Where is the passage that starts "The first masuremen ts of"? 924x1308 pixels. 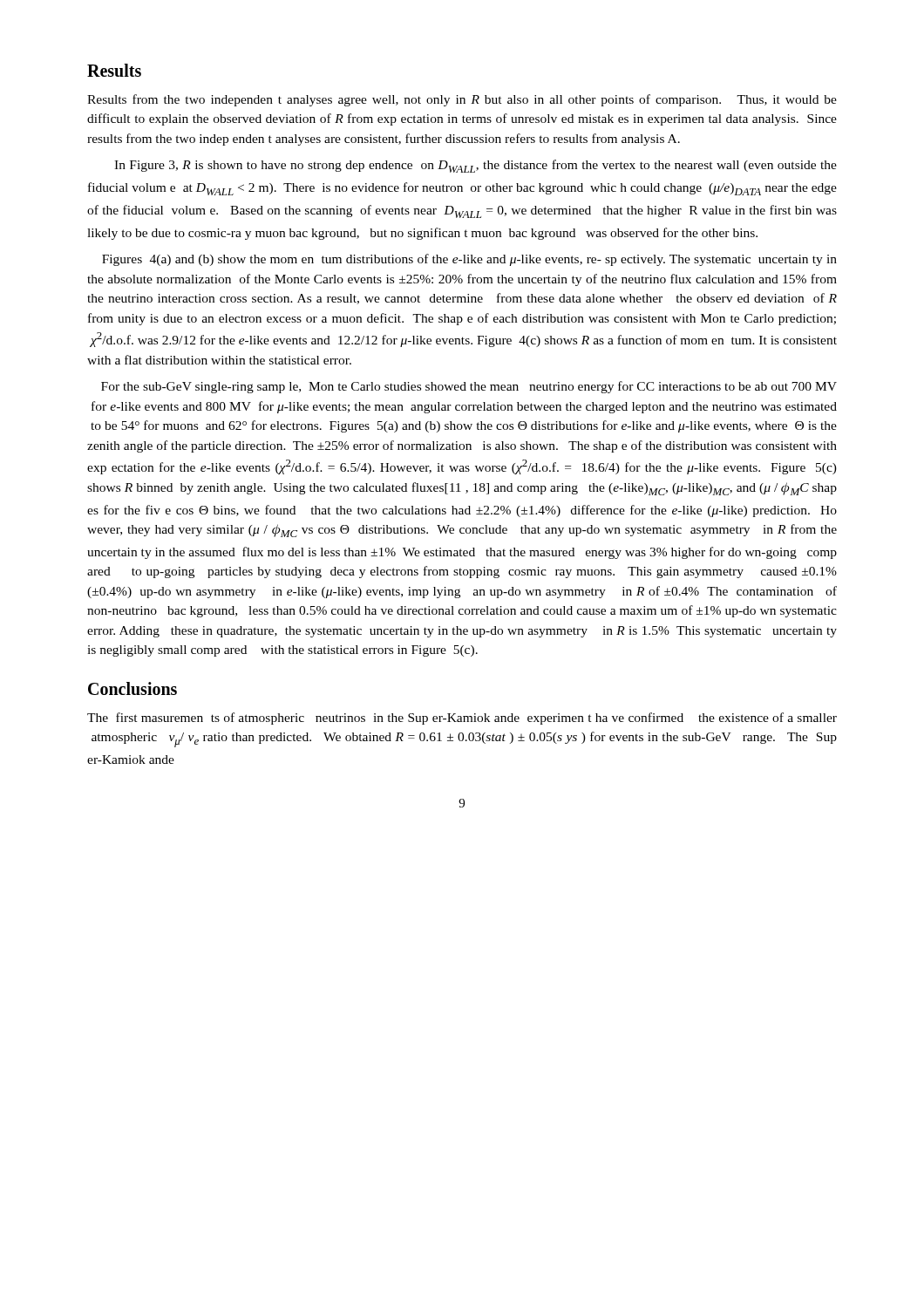click(x=462, y=739)
